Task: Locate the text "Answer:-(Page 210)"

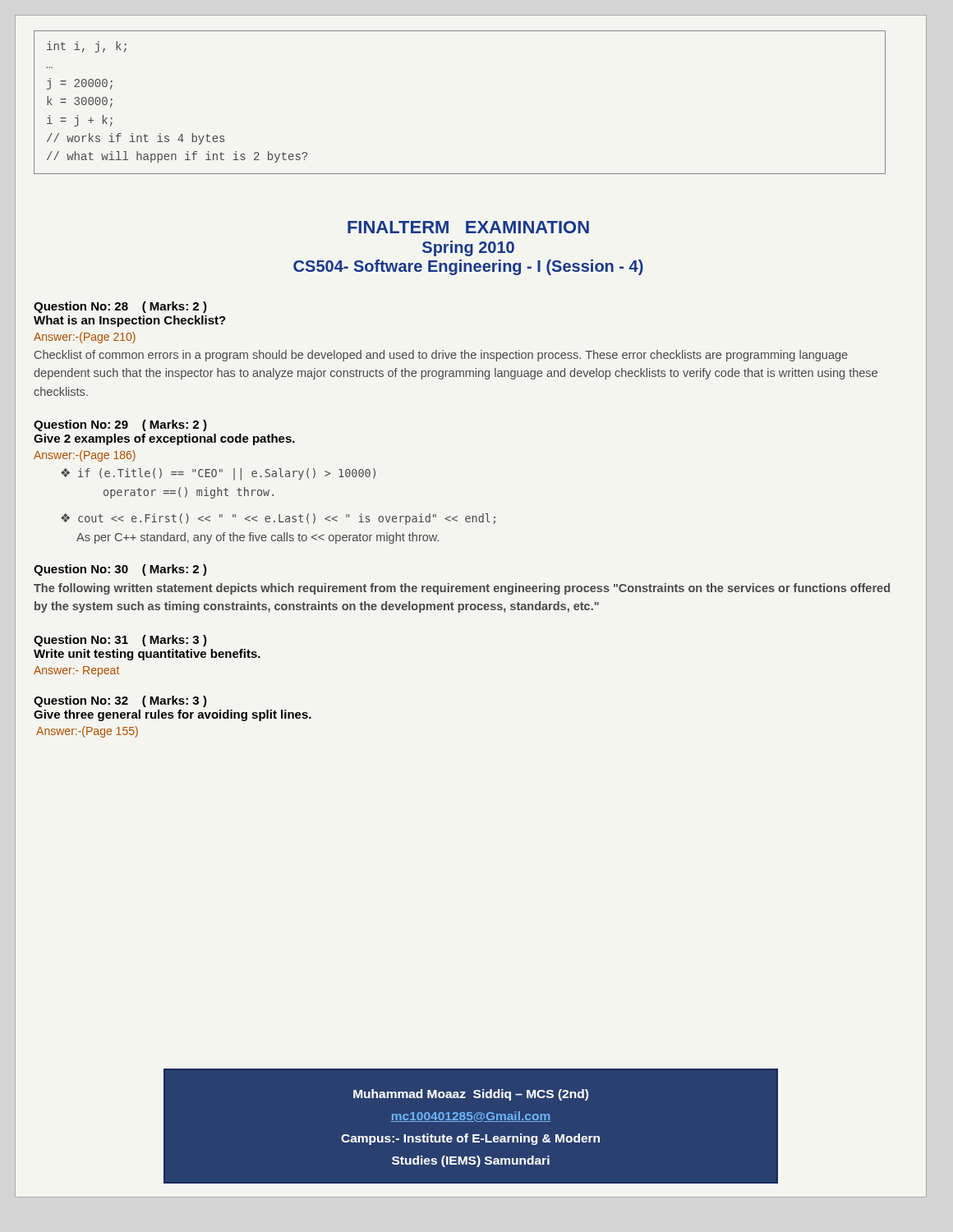Action: (x=85, y=337)
